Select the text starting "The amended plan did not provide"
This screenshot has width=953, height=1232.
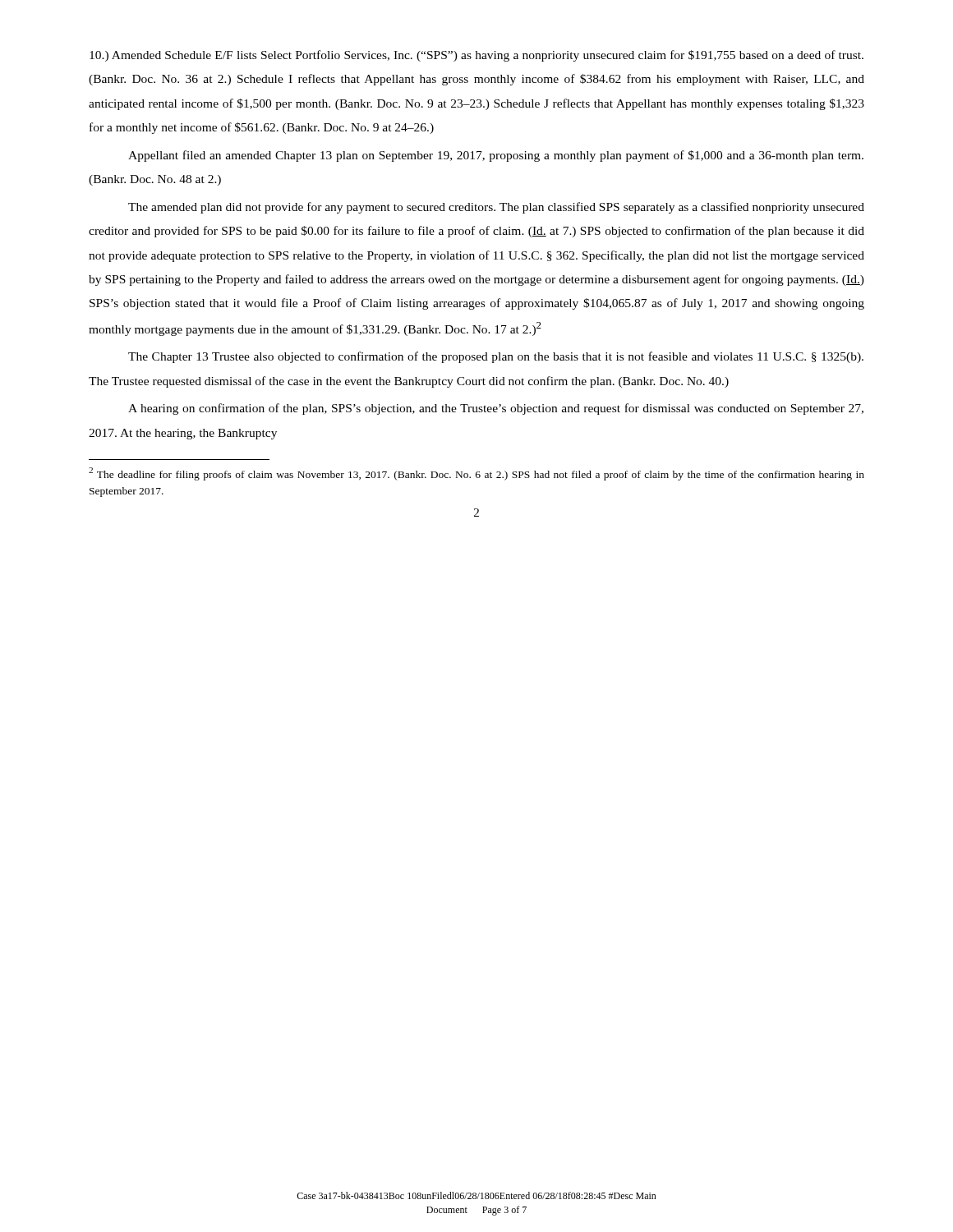coord(476,268)
